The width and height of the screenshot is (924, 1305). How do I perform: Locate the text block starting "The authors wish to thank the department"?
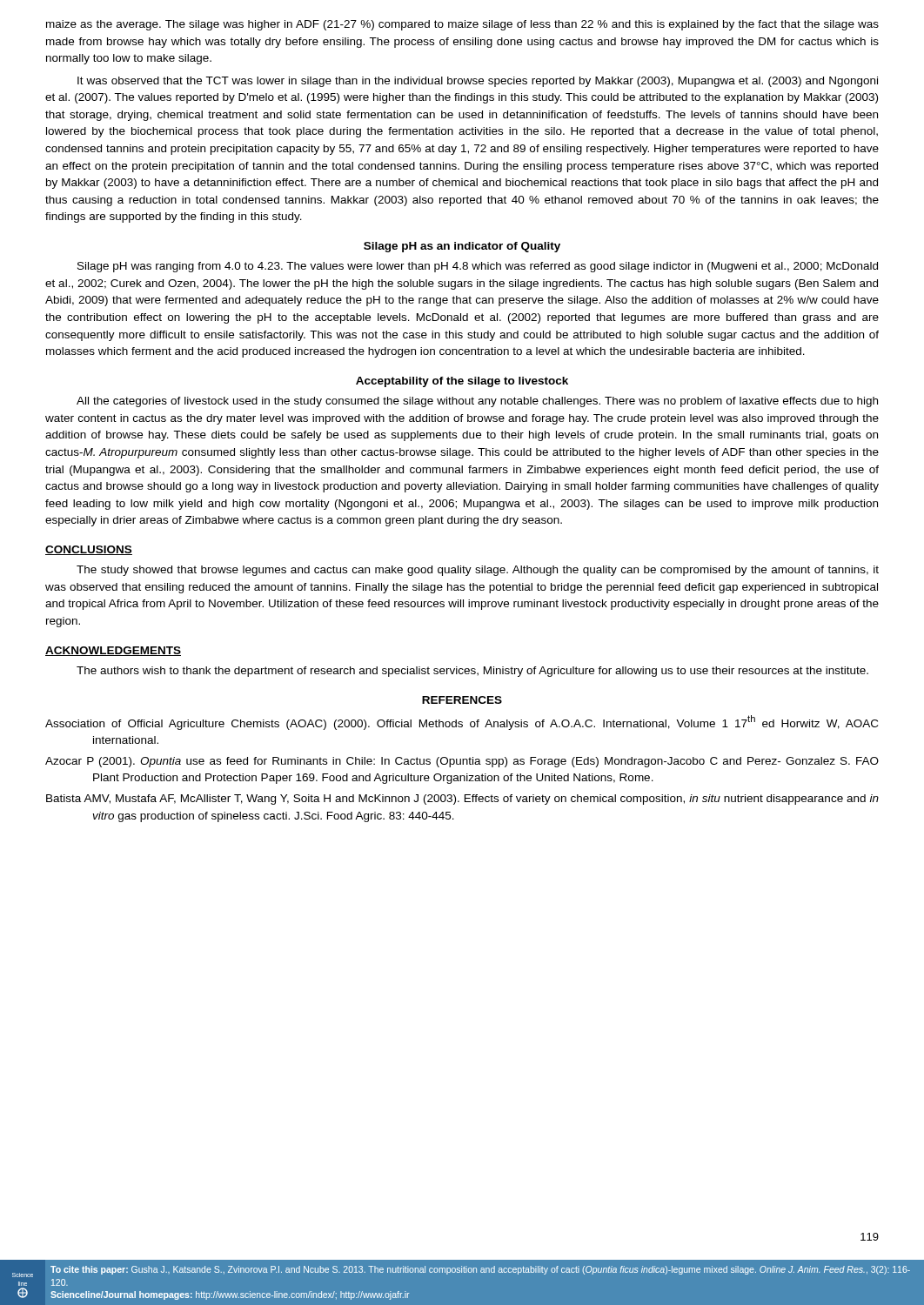pos(462,671)
